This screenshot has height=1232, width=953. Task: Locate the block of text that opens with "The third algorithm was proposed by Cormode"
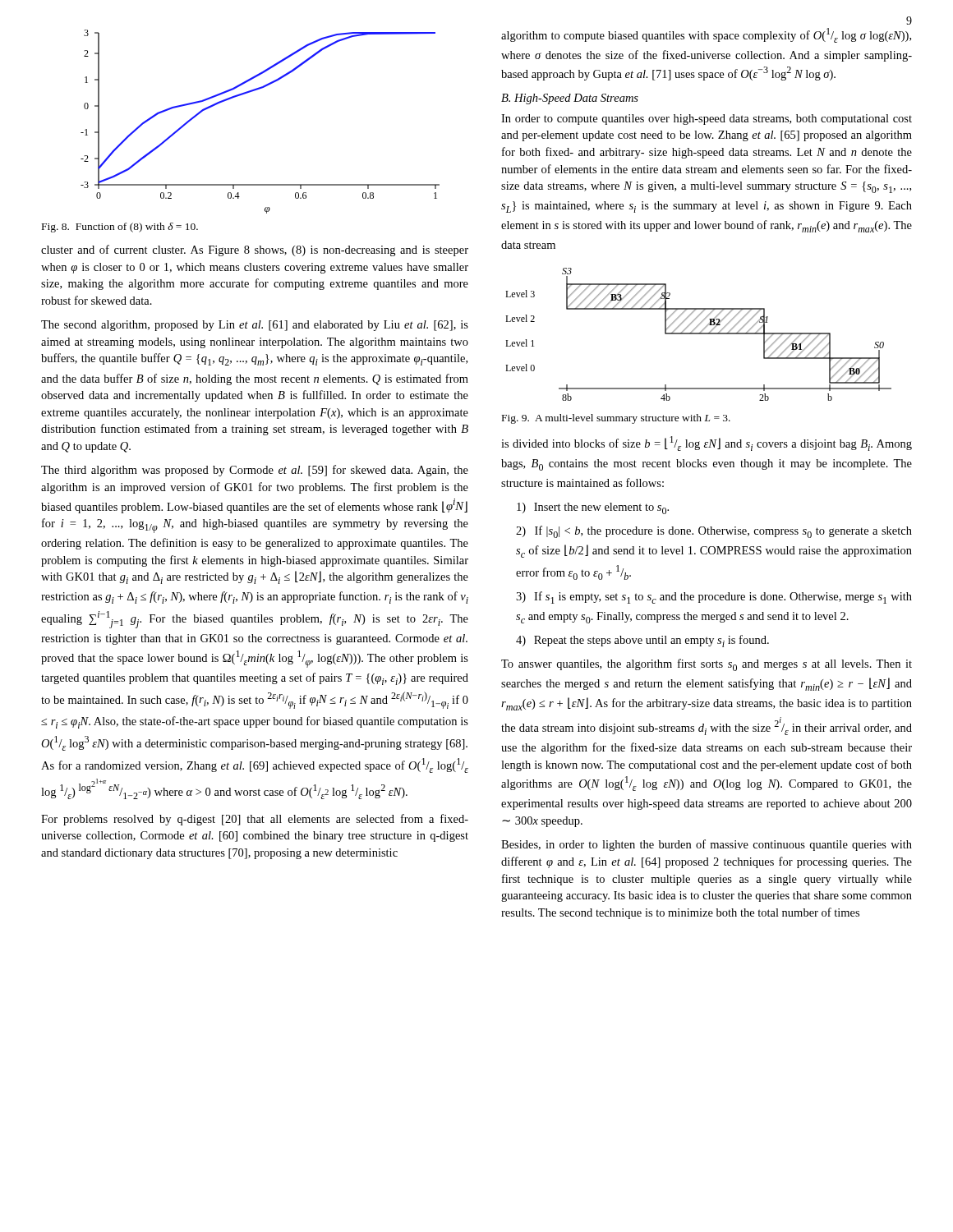pyautogui.click(x=255, y=633)
